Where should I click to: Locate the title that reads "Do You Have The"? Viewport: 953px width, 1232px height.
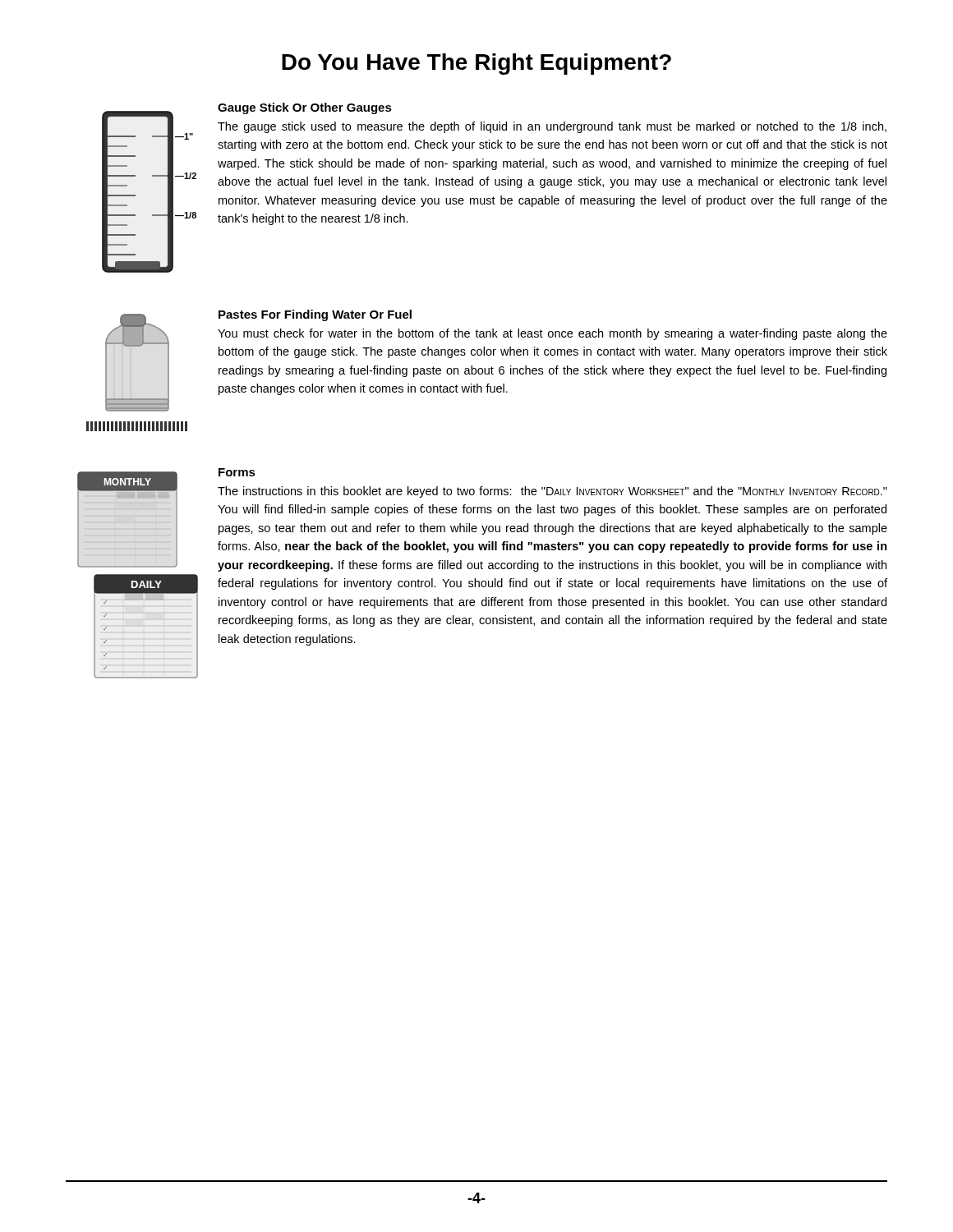476,62
